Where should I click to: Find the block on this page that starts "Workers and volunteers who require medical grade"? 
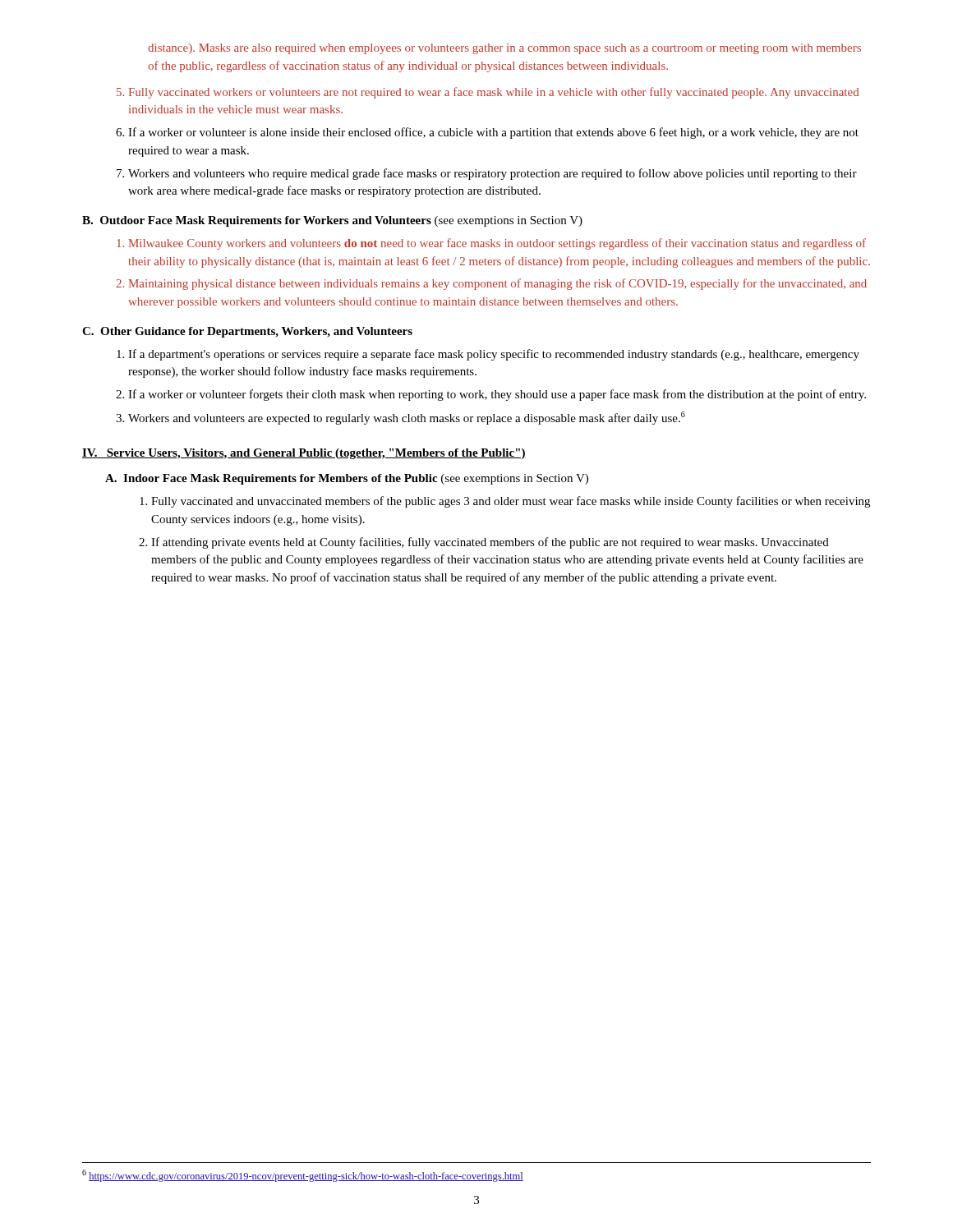pos(488,183)
